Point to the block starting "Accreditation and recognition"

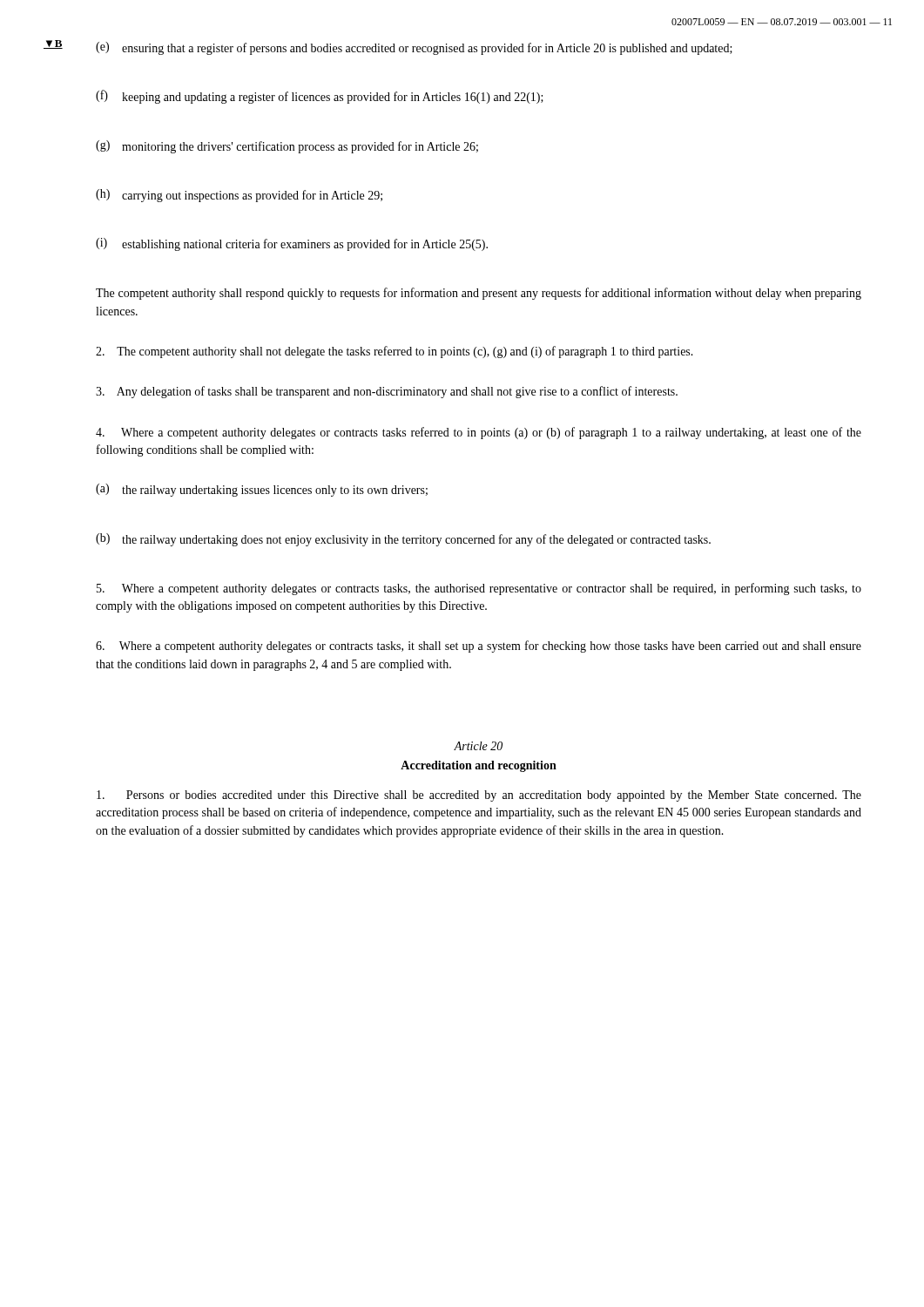point(479,766)
